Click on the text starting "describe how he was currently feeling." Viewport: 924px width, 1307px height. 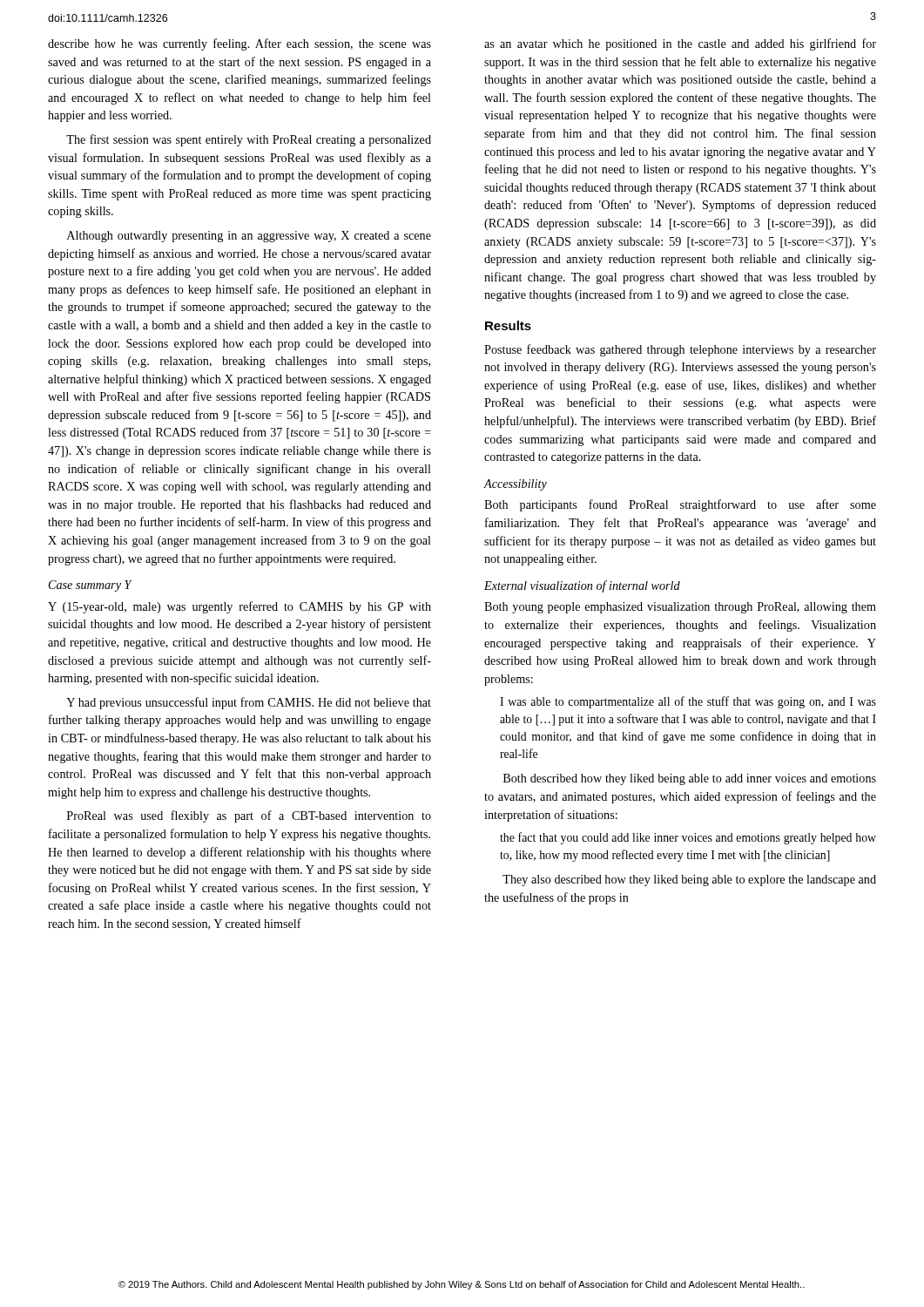pos(239,301)
